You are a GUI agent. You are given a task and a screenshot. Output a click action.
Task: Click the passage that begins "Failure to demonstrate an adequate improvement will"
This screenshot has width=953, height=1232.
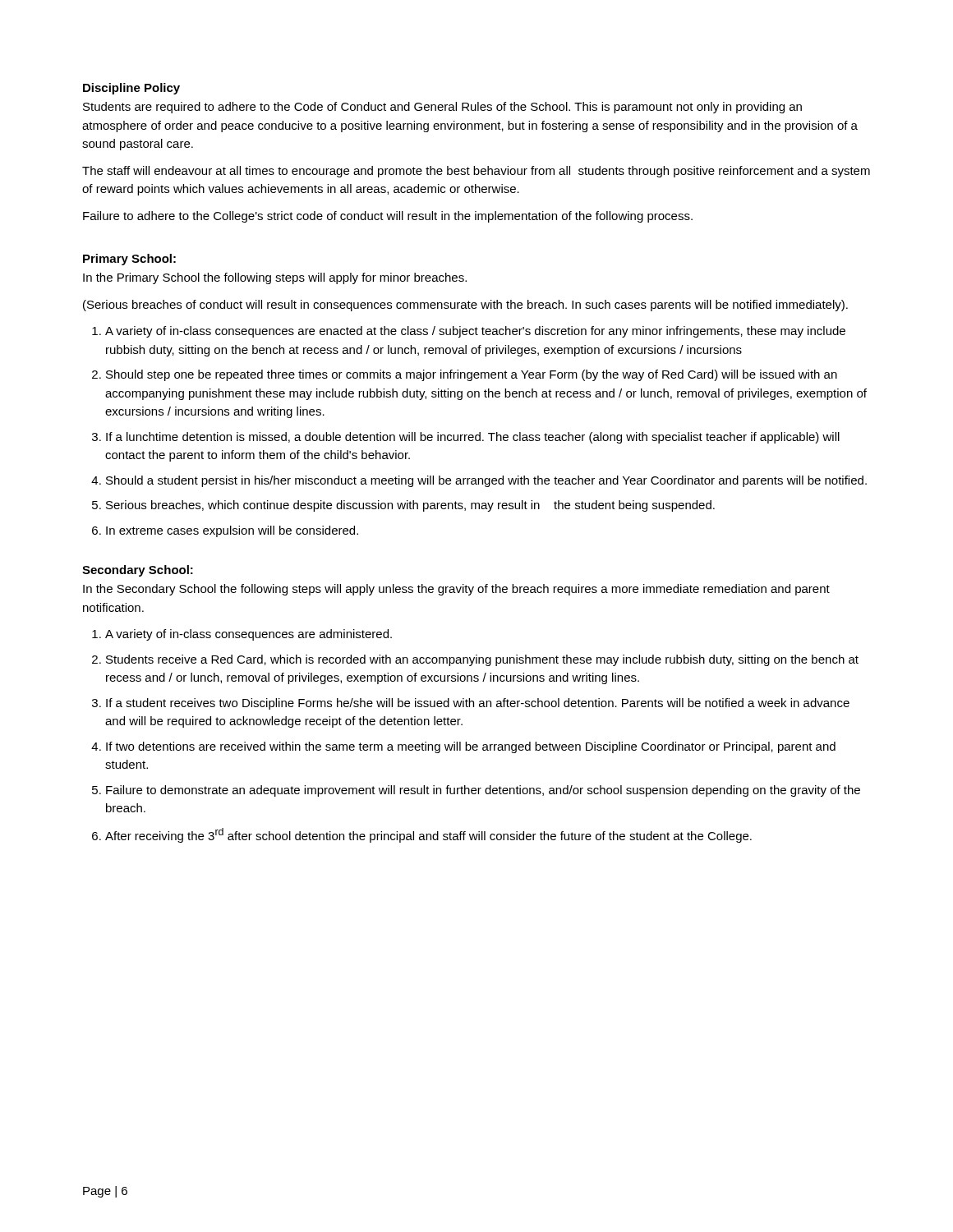pyautogui.click(x=483, y=799)
